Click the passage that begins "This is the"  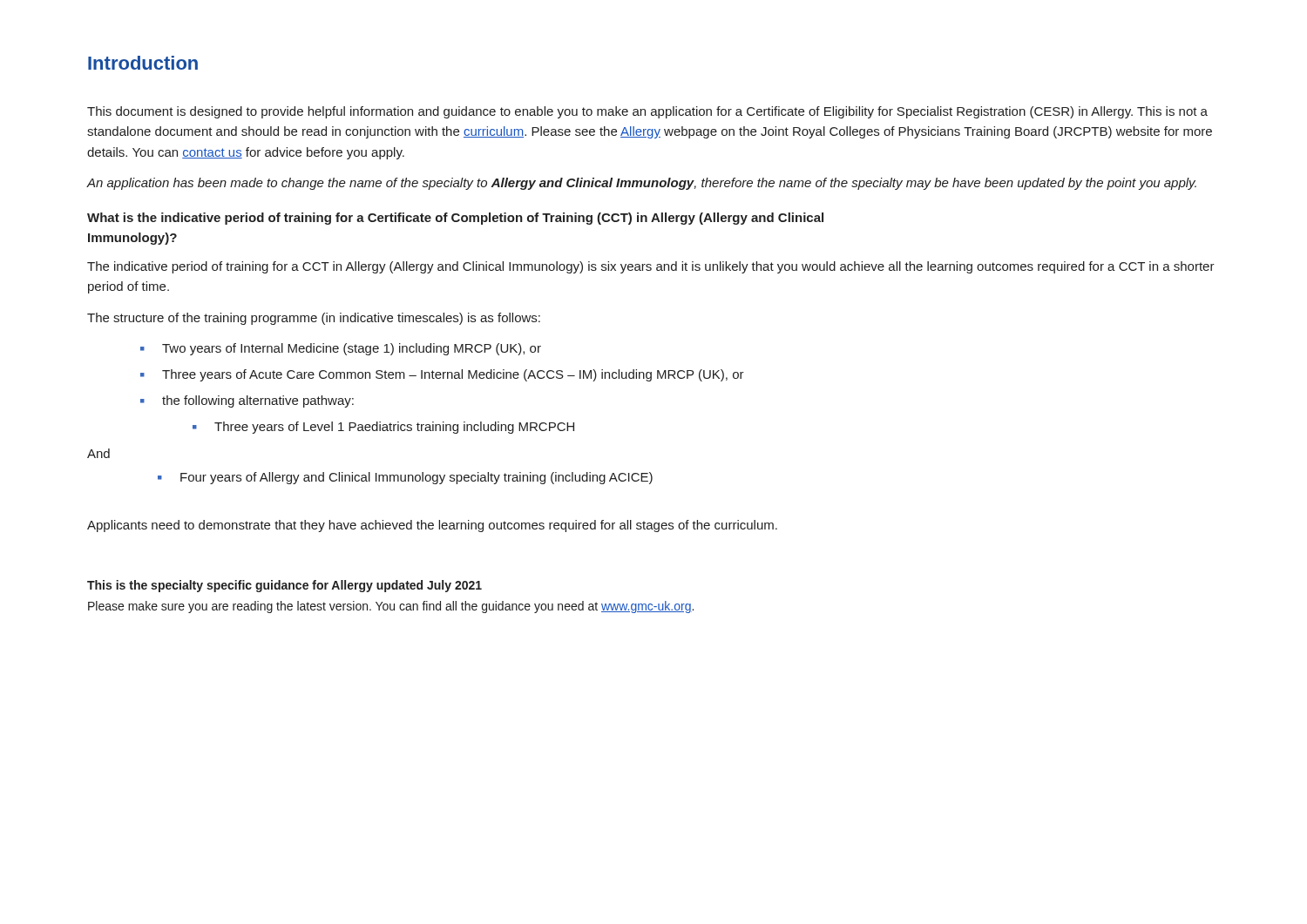click(x=285, y=585)
